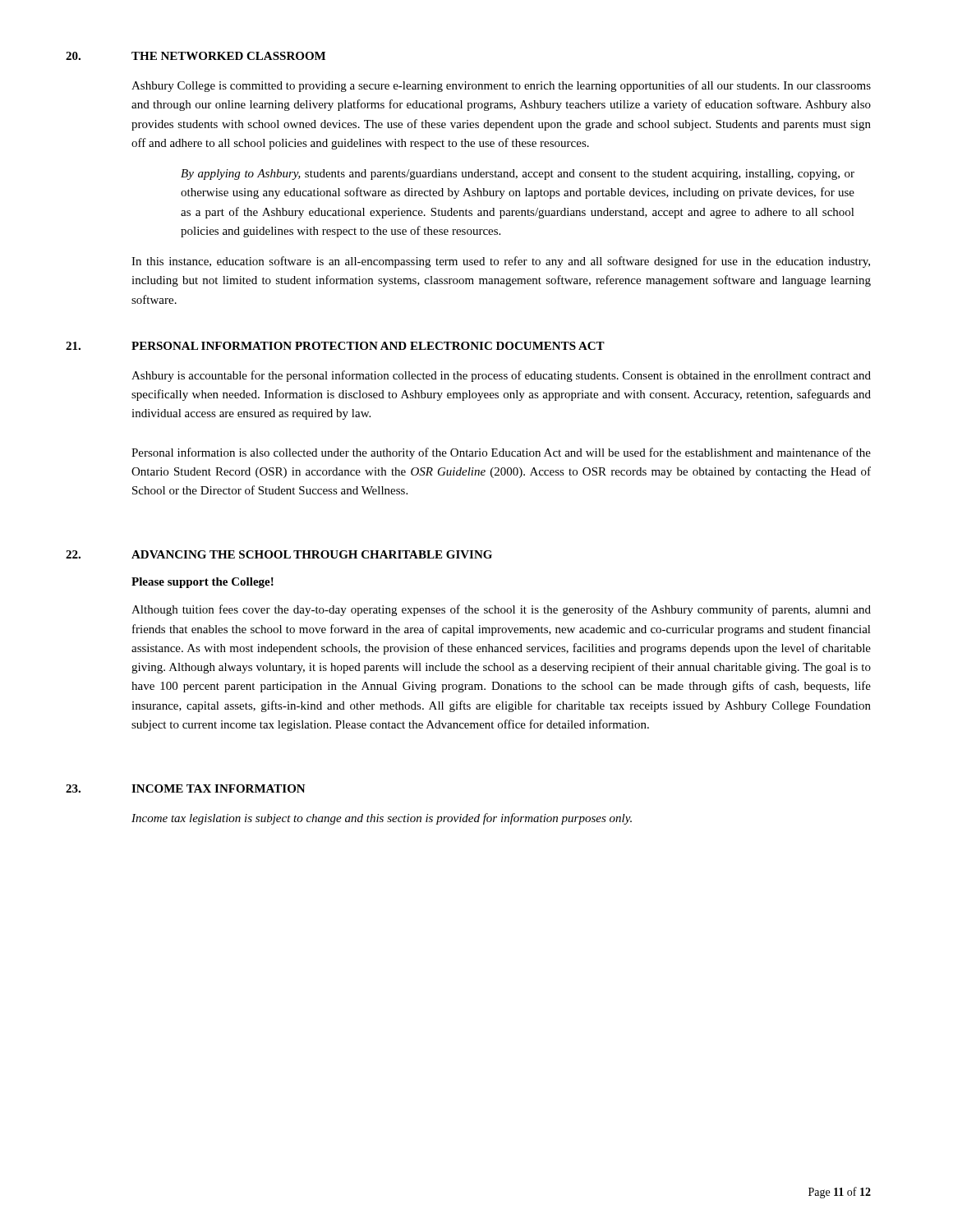
Task: Select the block starting "Although tuition fees cover the day-to-day"
Action: [x=501, y=667]
